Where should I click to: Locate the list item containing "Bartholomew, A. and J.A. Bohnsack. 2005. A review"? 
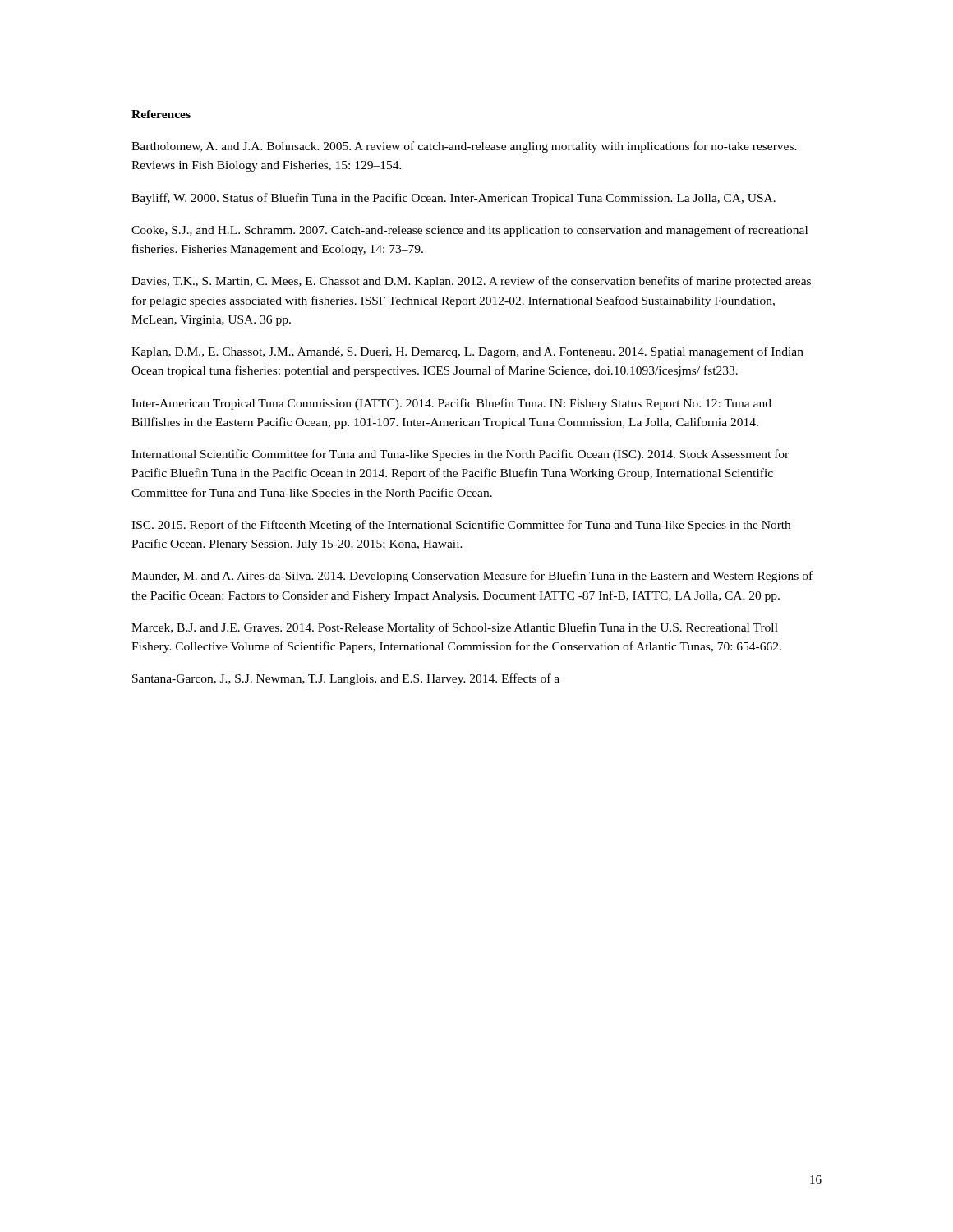pyautogui.click(x=464, y=155)
